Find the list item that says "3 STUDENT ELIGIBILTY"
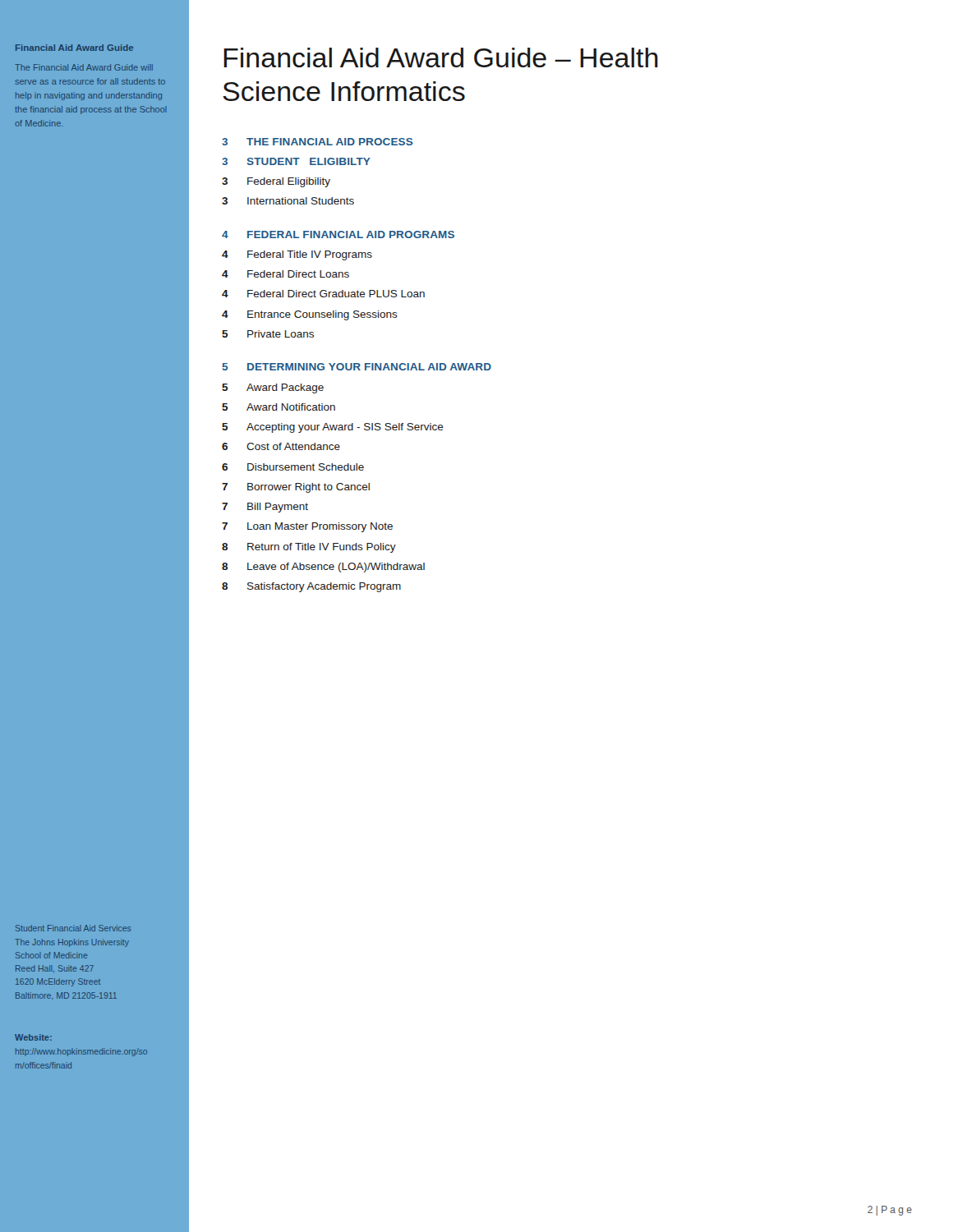 296,162
